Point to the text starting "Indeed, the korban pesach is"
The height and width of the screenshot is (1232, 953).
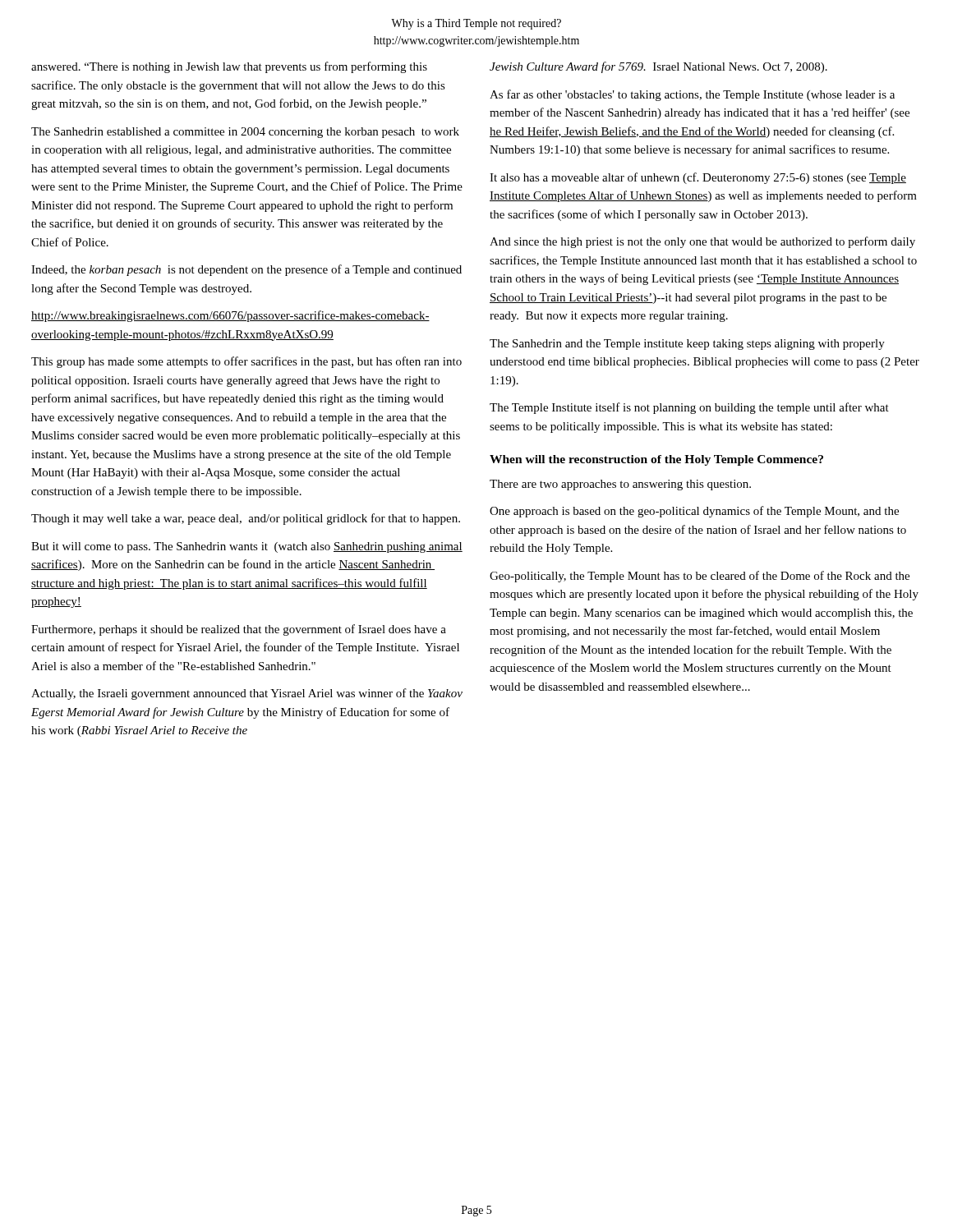point(247,279)
